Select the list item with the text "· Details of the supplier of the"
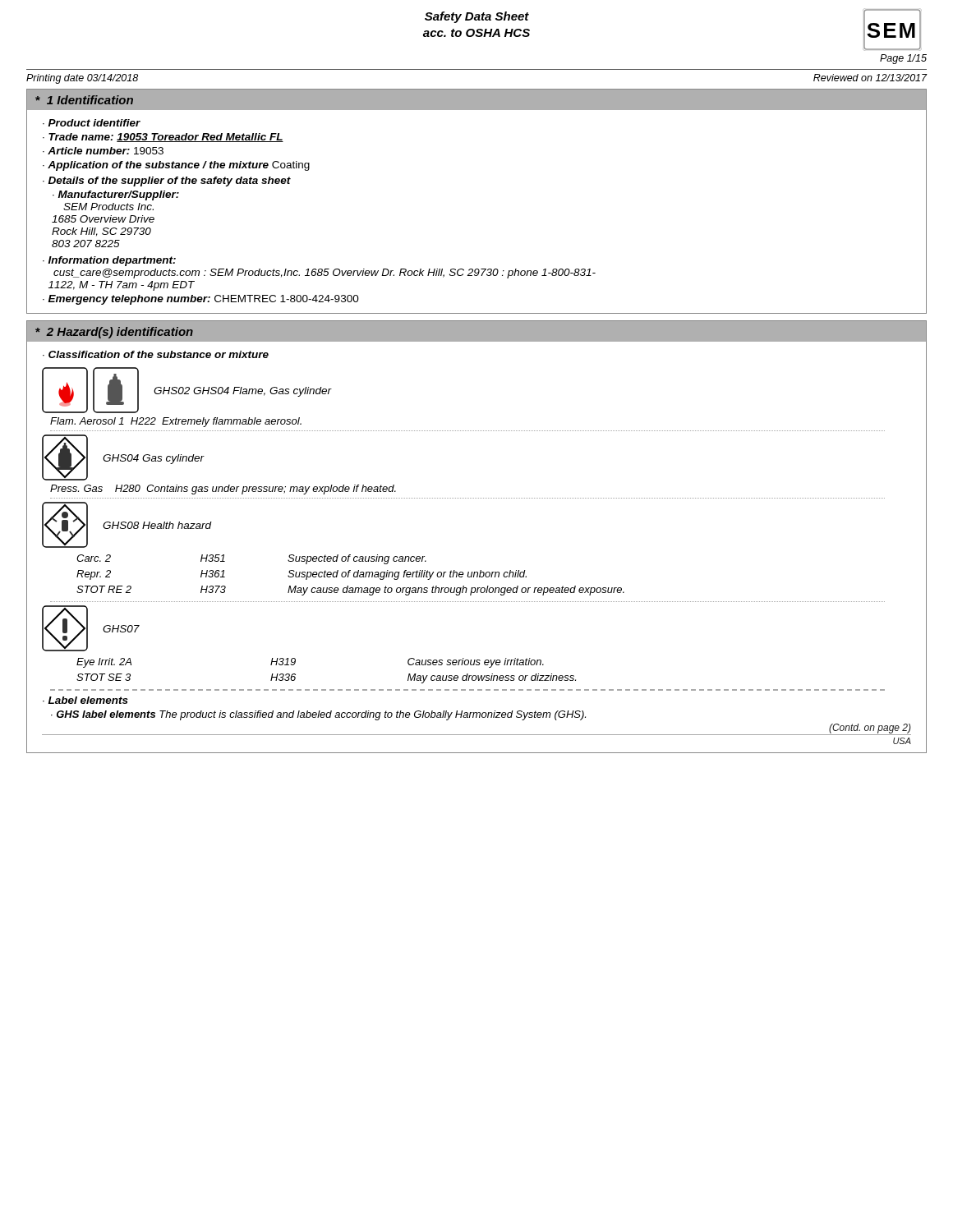Screen dimensions: 1232x953 coord(166,180)
